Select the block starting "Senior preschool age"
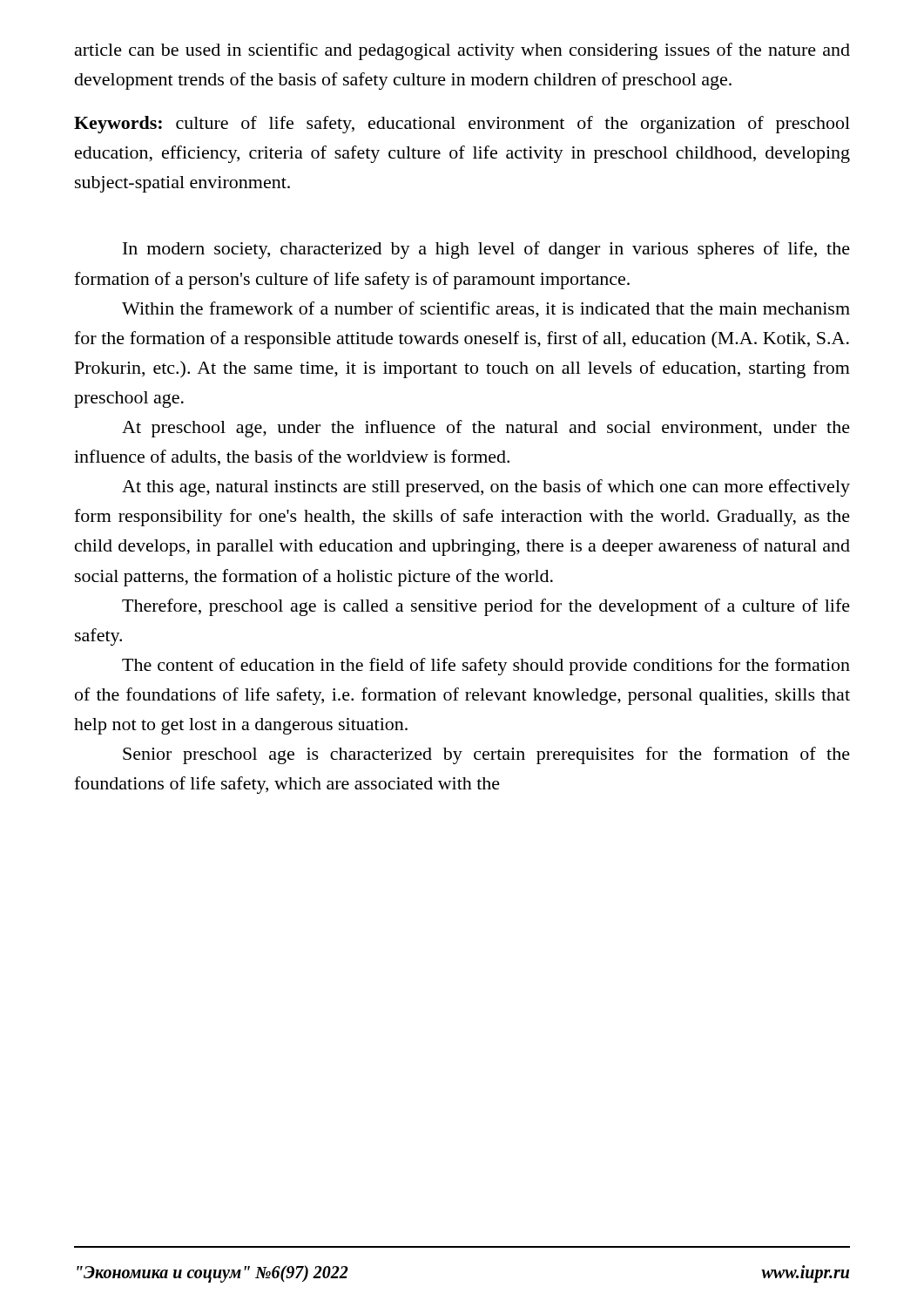Viewport: 924px width, 1307px height. pos(462,769)
